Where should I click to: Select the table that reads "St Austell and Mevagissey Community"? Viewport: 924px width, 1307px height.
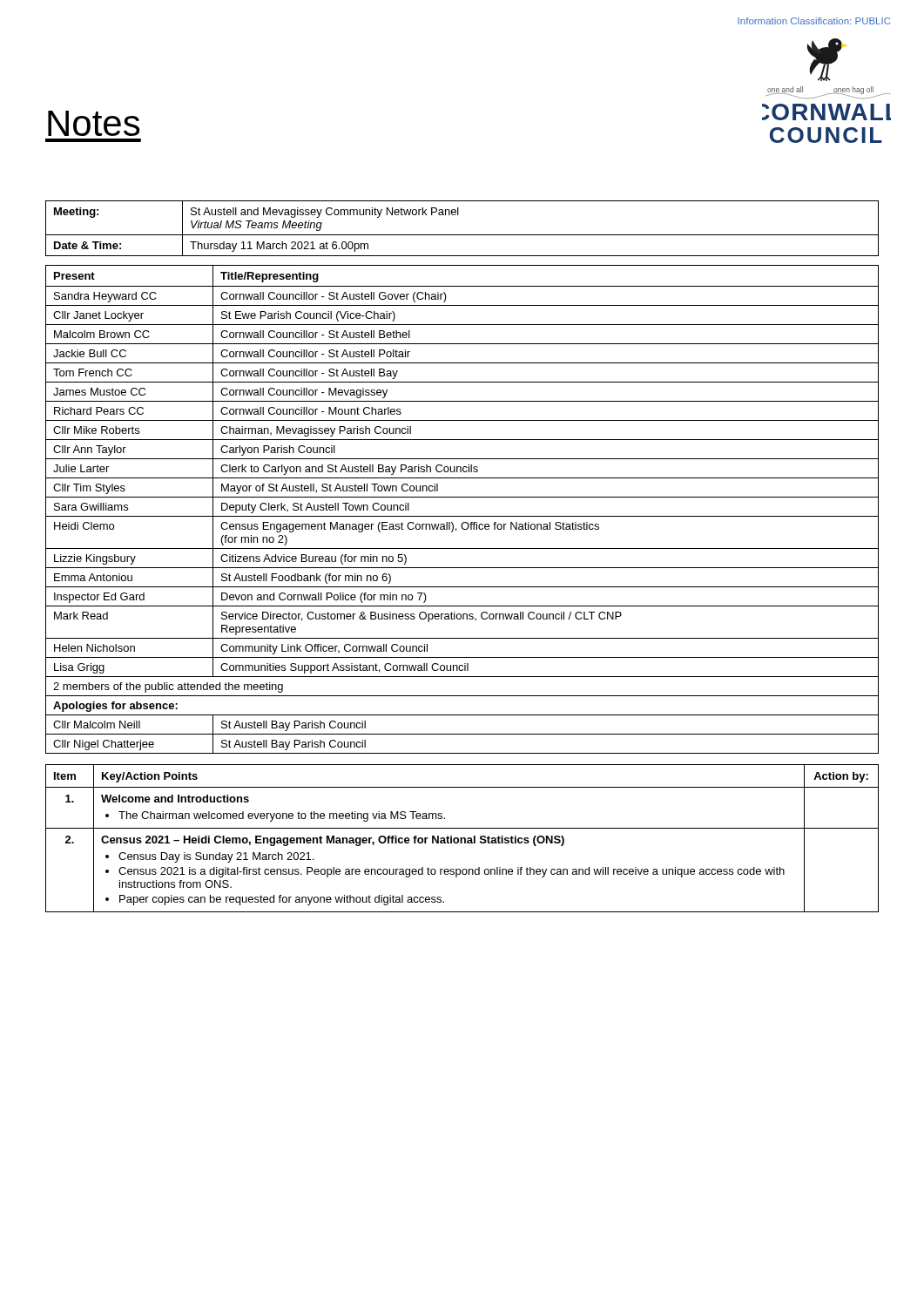pos(462,228)
